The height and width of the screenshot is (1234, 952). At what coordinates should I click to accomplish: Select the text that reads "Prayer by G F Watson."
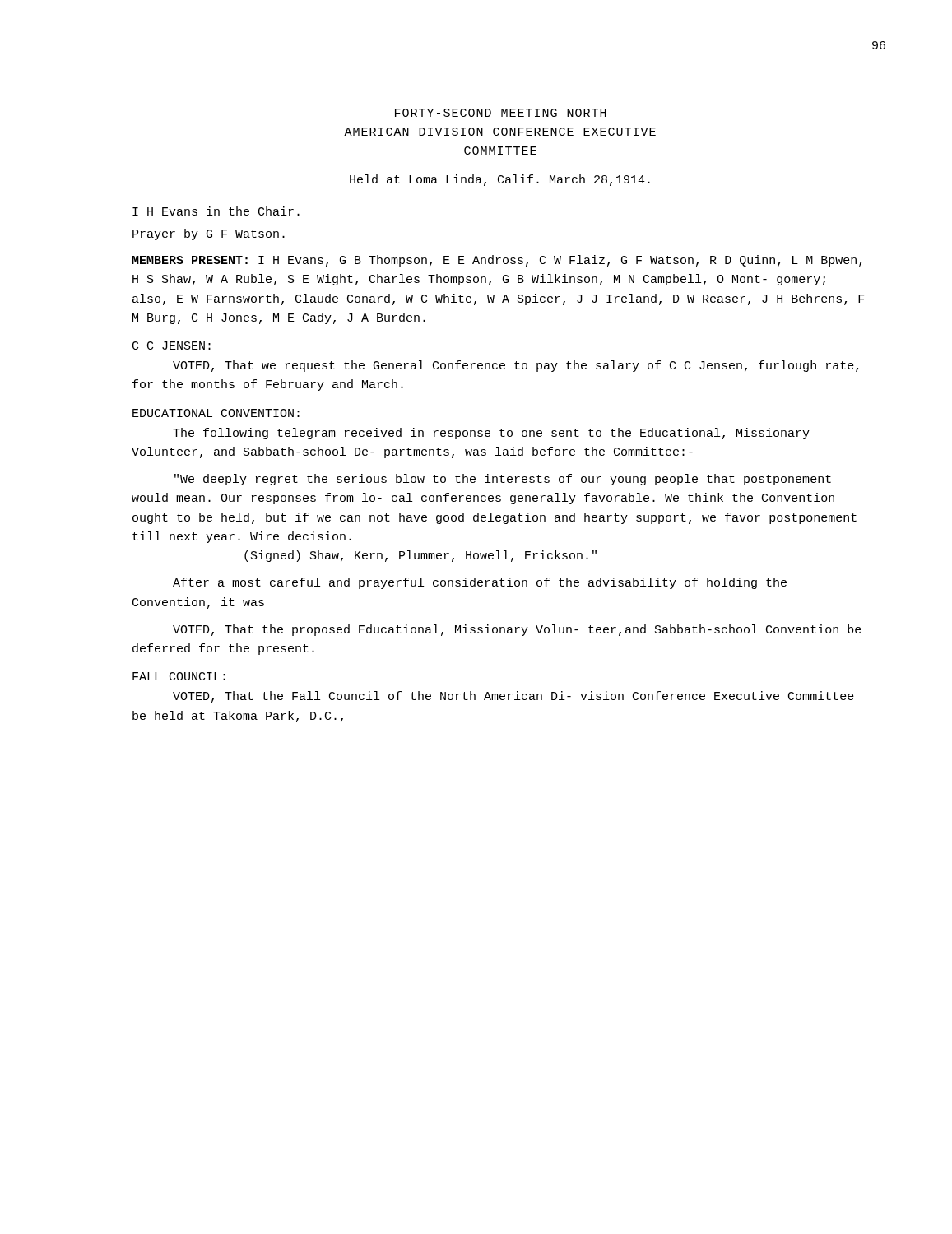coord(209,235)
